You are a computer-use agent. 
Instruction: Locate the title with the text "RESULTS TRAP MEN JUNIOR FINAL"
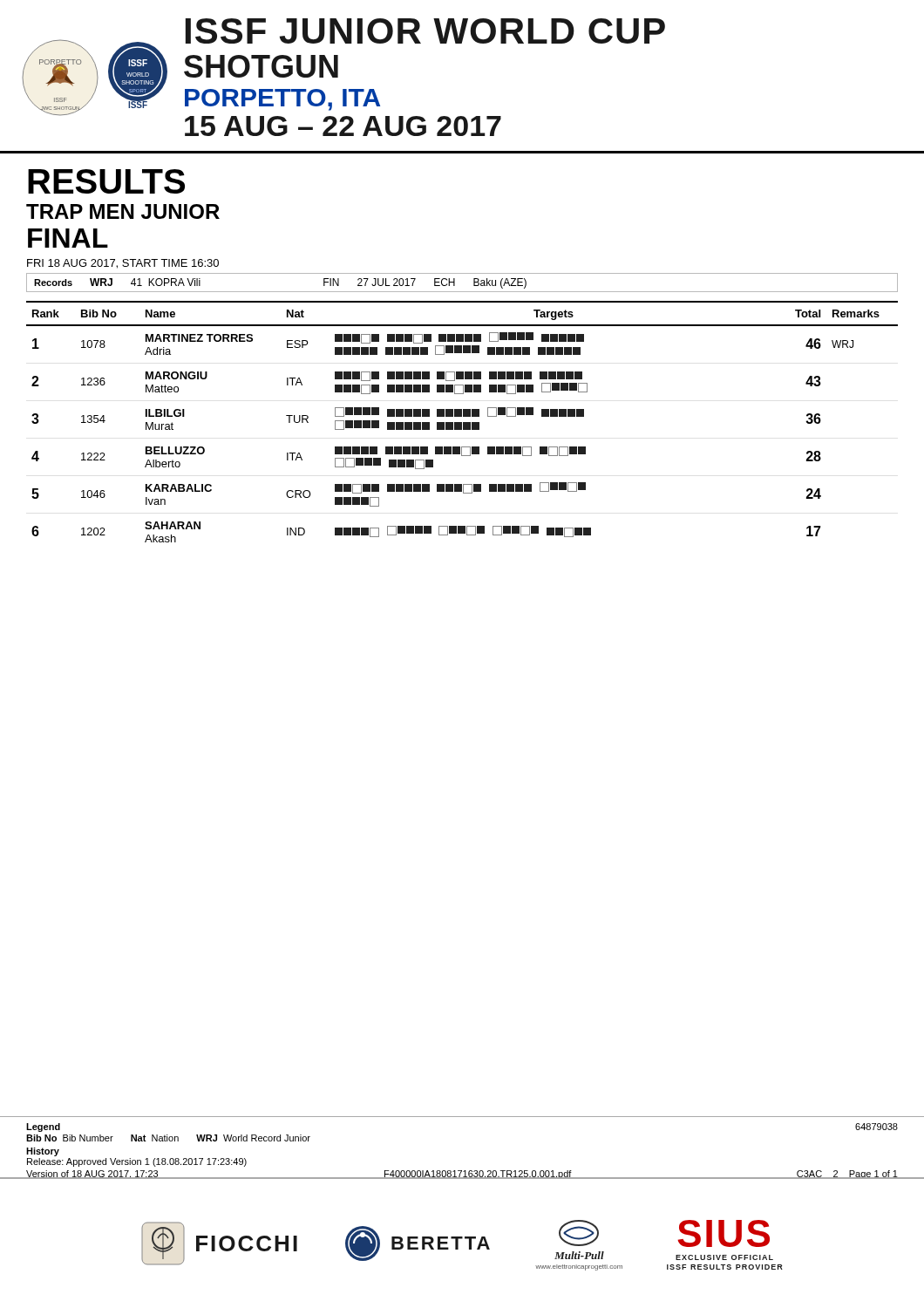(106, 181)
